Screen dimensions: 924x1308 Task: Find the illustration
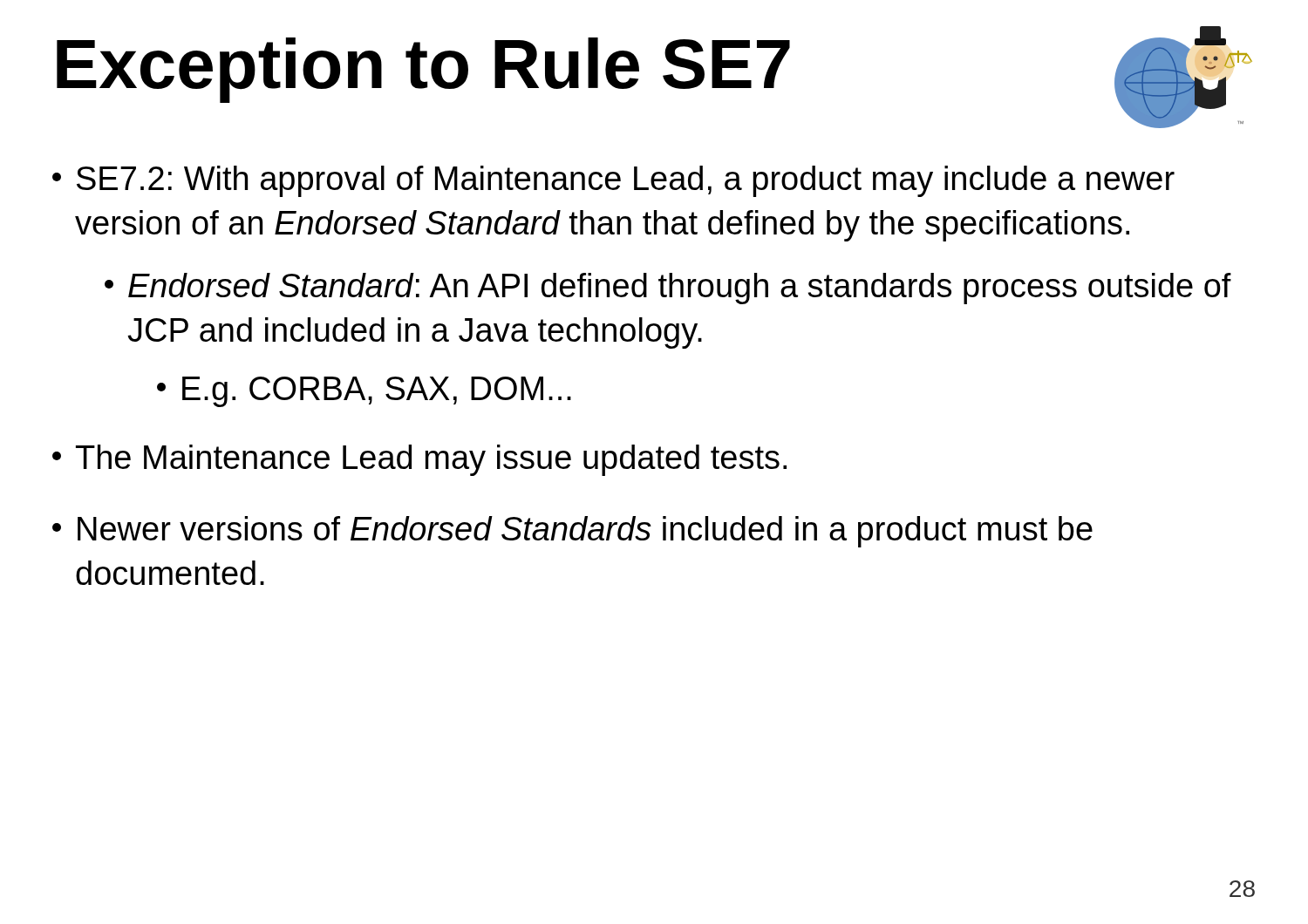1182,74
